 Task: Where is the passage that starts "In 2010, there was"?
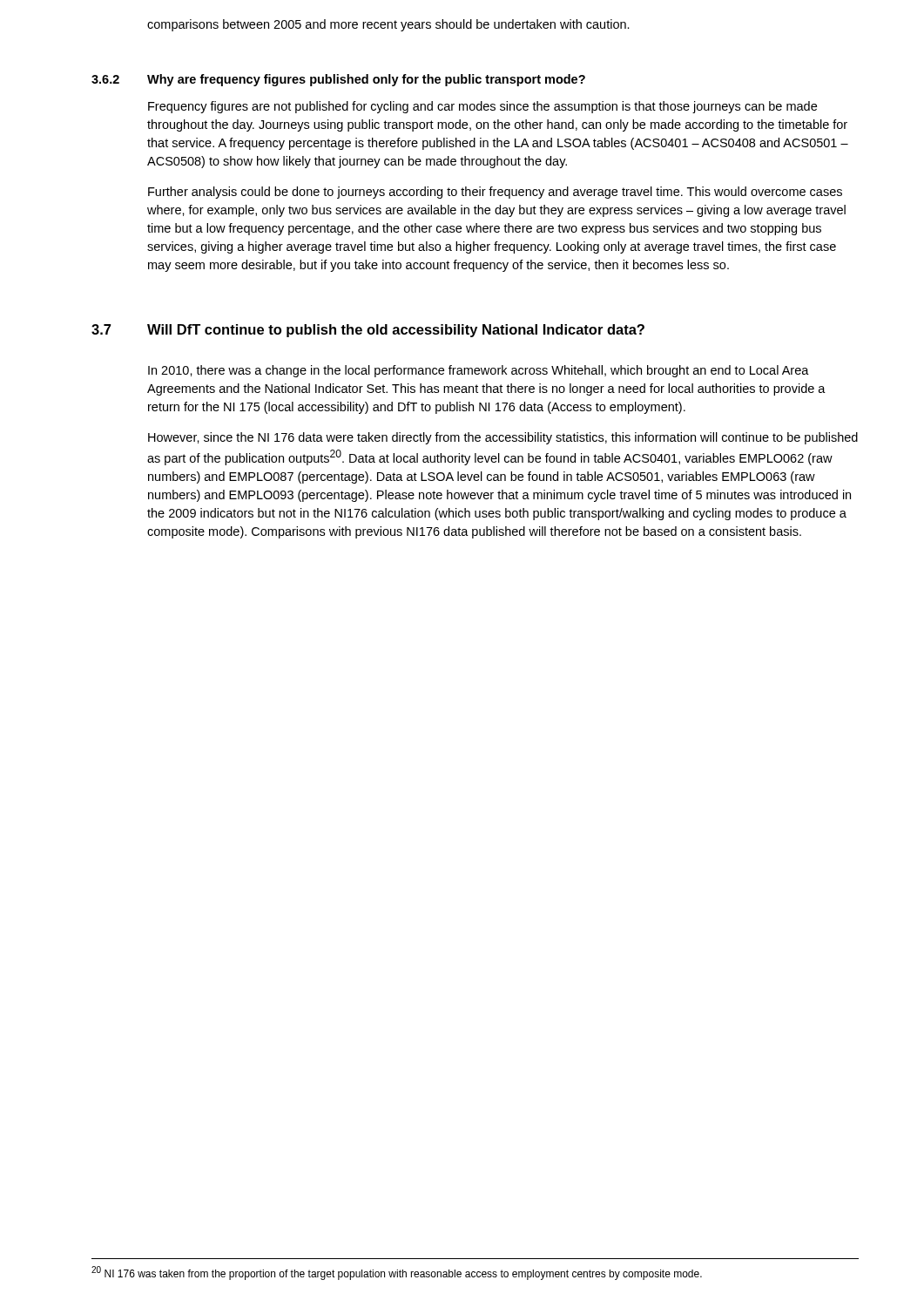pyautogui.click(x=503, y=389)
